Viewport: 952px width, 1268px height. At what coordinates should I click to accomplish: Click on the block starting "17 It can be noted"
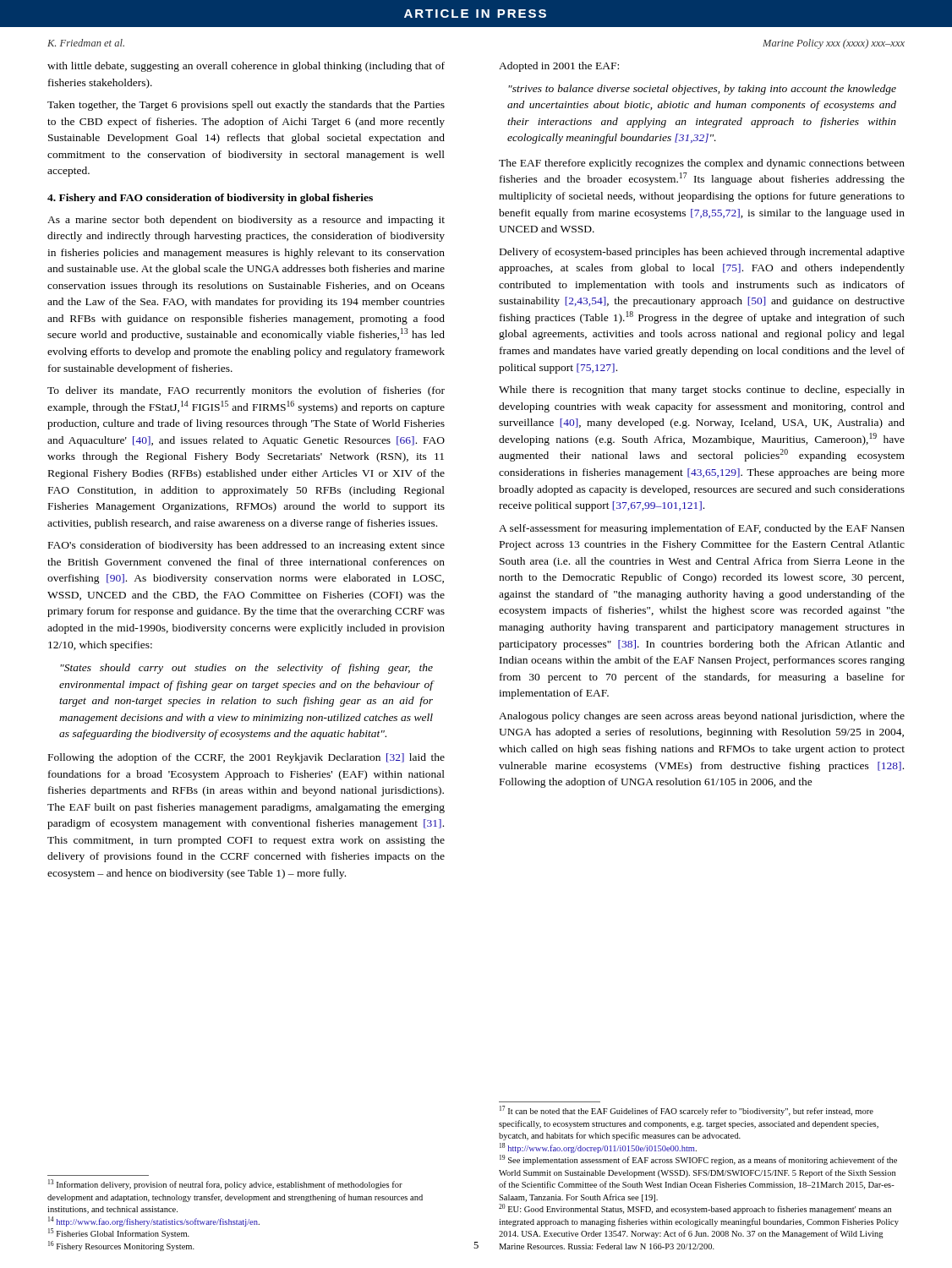click(x=689, y=1123)
